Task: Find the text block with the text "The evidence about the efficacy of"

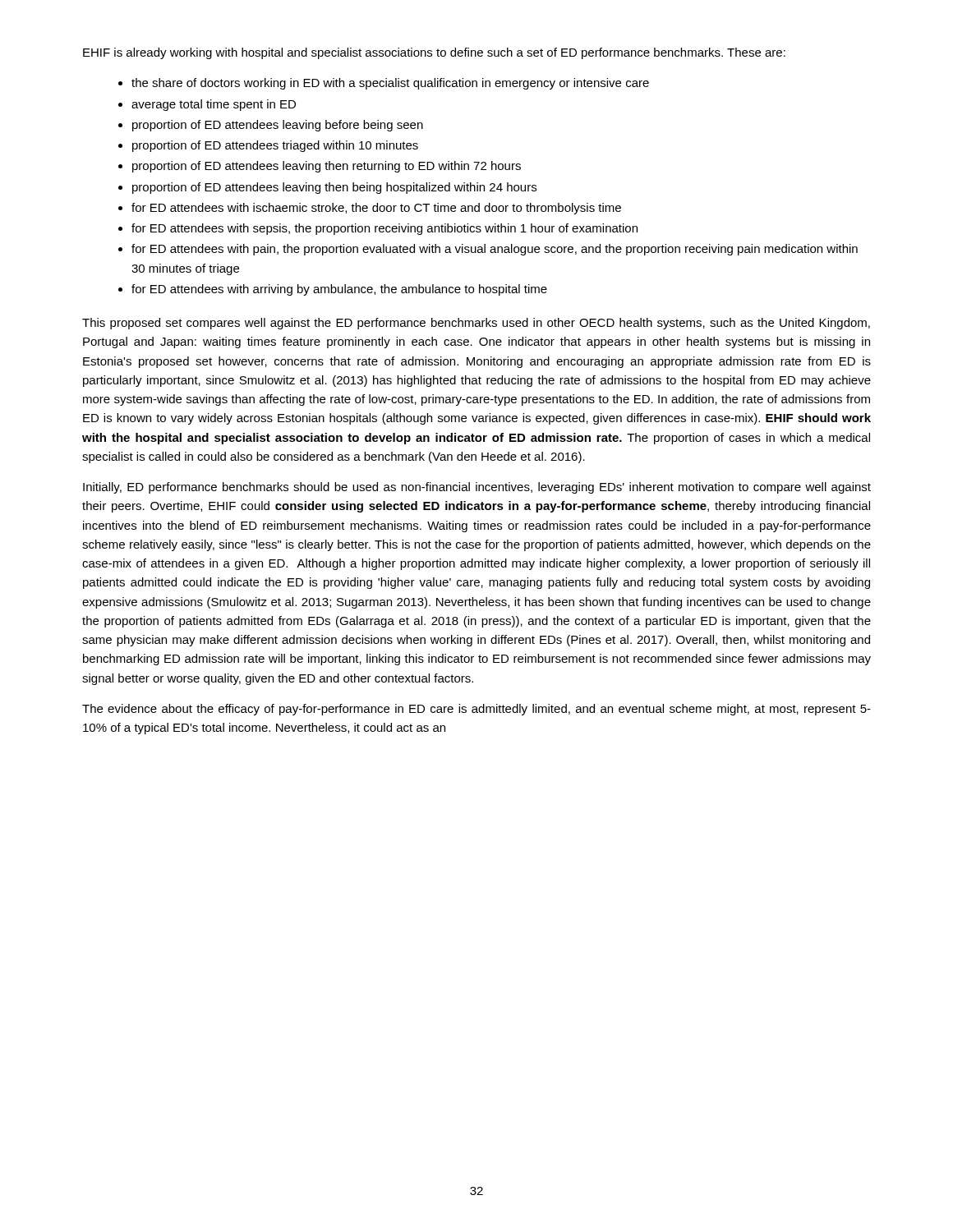Action: click(476, 718)
